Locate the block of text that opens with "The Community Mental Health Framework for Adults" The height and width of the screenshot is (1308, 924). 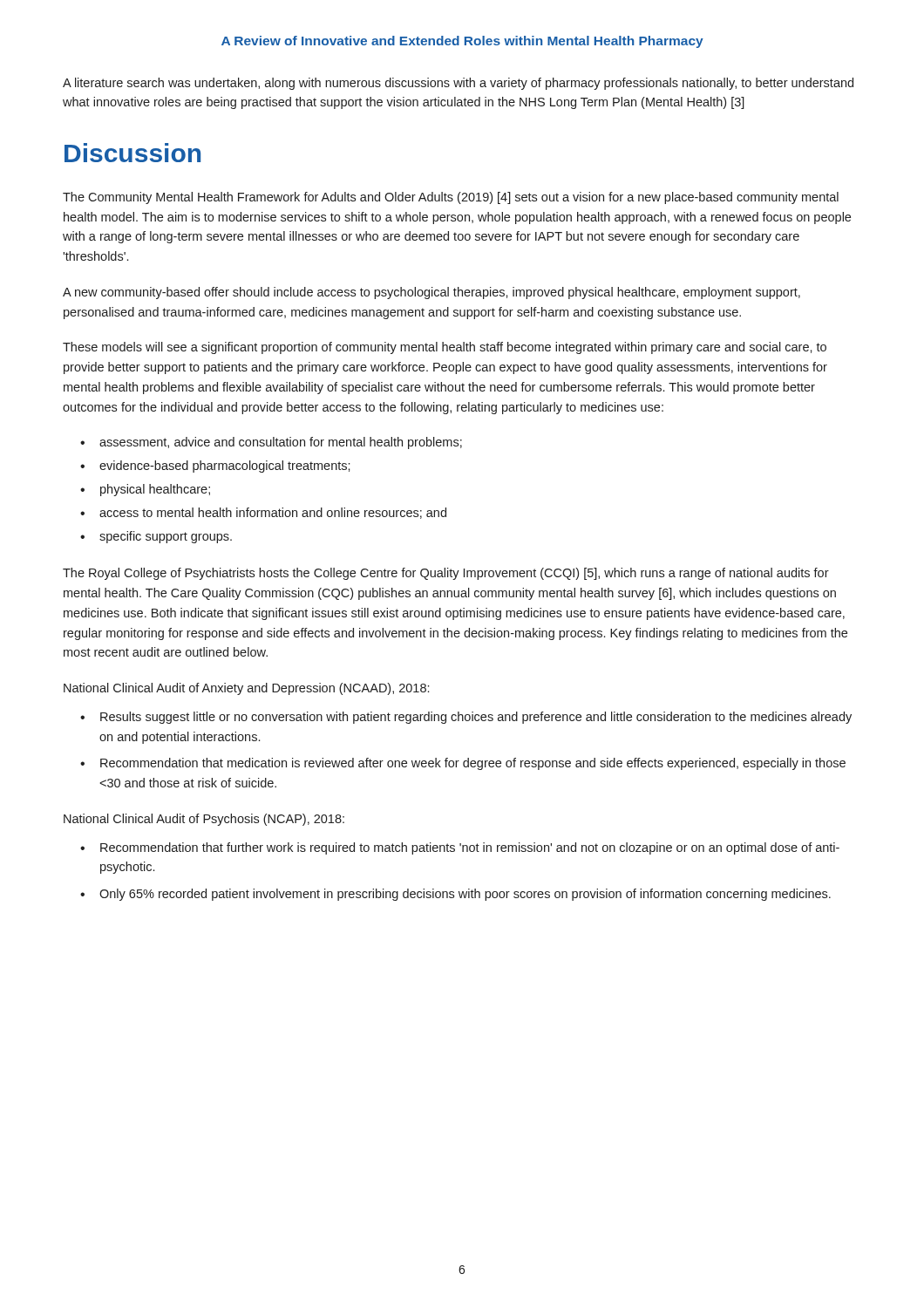(457, 227)
